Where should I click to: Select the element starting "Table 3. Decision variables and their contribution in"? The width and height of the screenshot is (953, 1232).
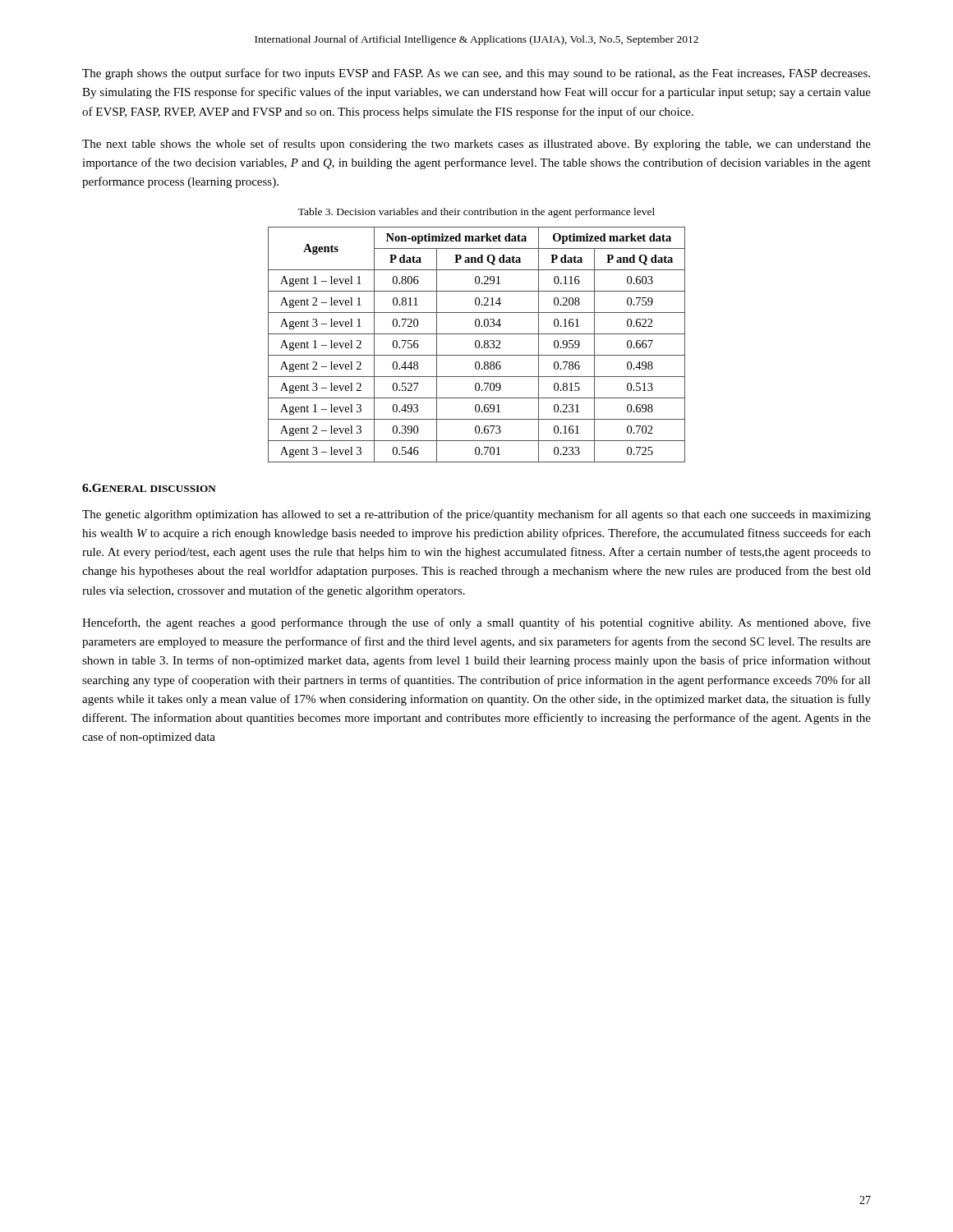[x=476, y=211]
